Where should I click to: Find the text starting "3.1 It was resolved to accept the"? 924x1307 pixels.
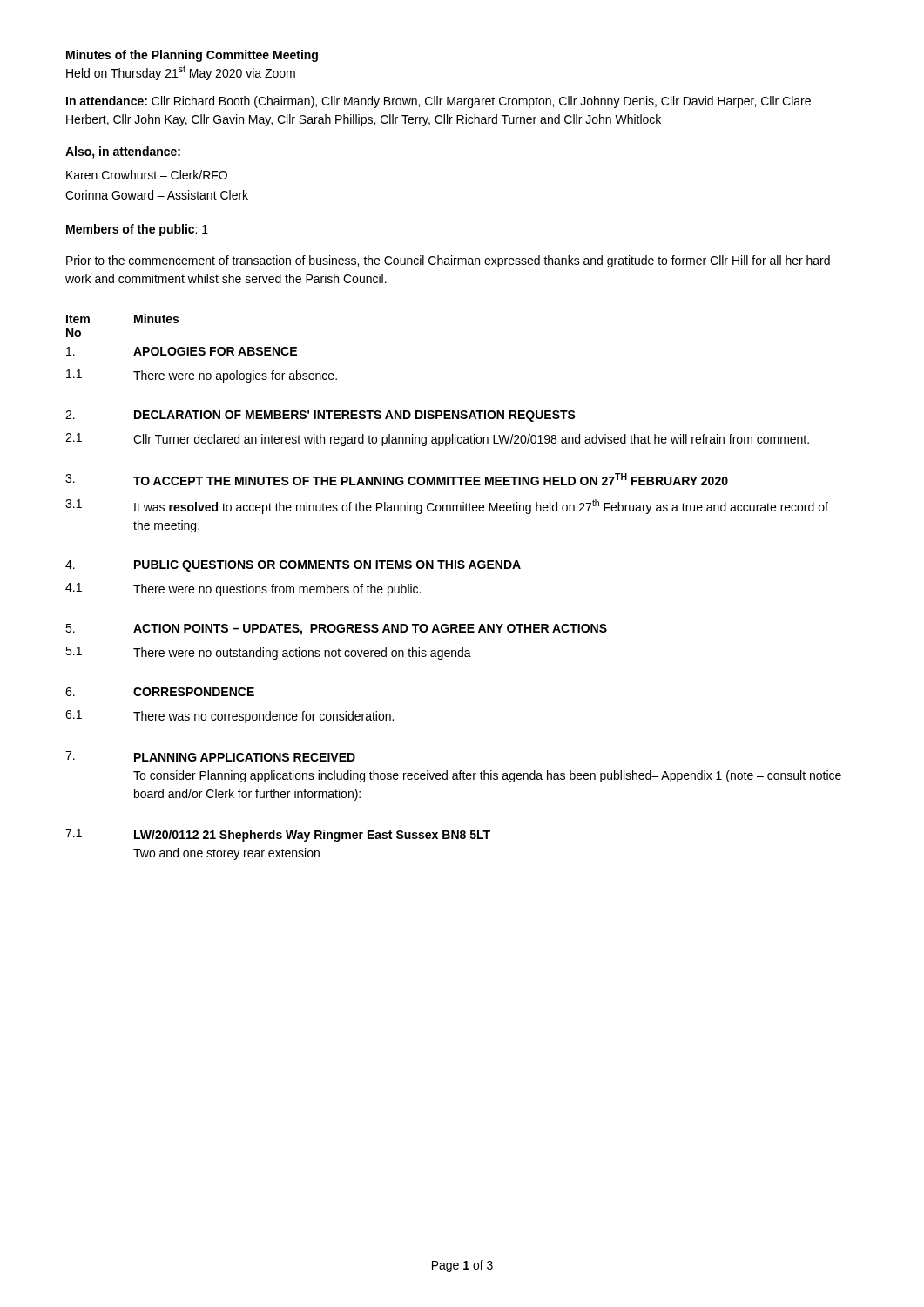pos(460,516)
